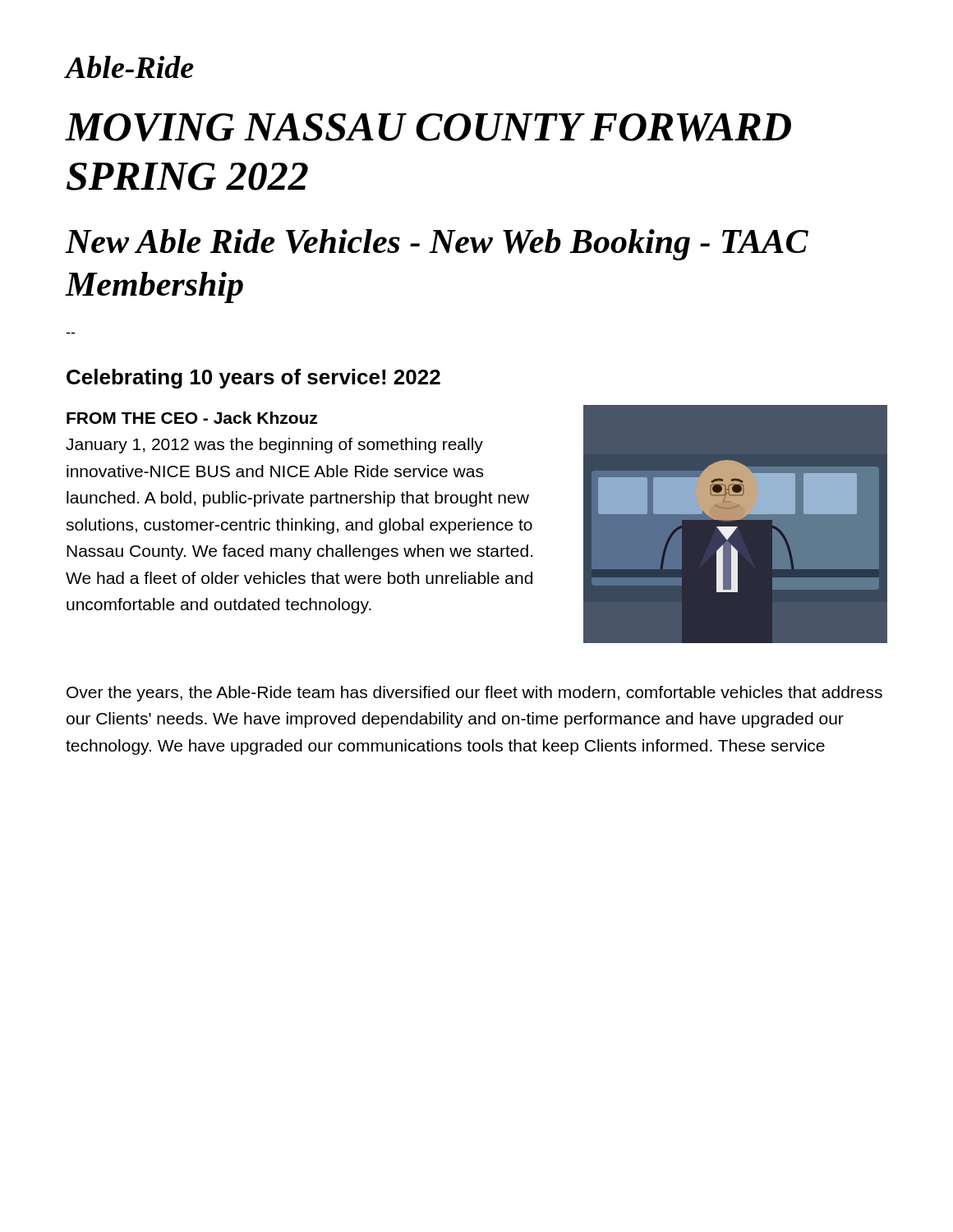Point to the passage starting "MOVING NASSAU COUNTY FORWARD SPRING 2022"

(x=429, y=151)
